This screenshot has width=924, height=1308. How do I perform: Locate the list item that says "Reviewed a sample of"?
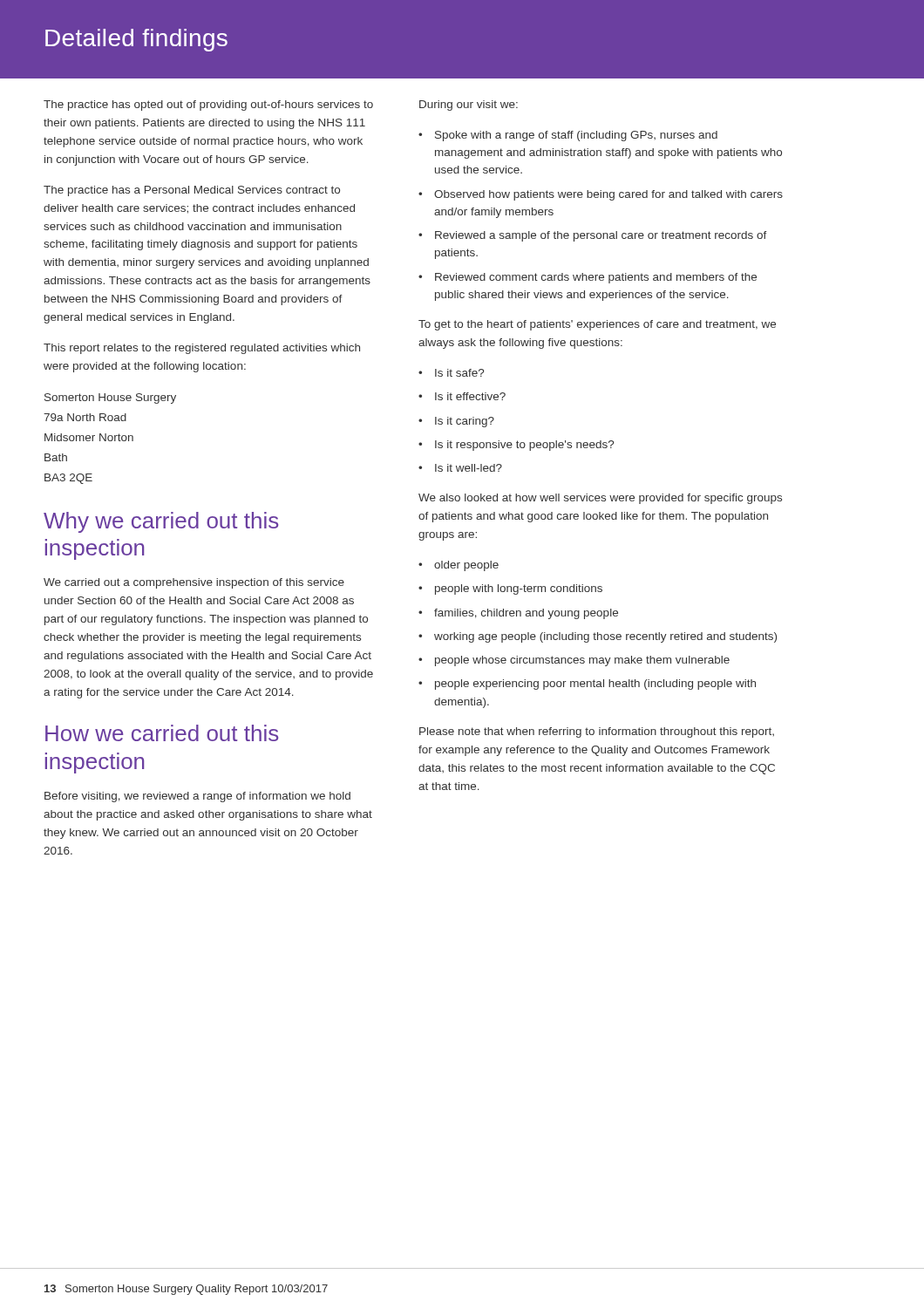pos(600,244)
